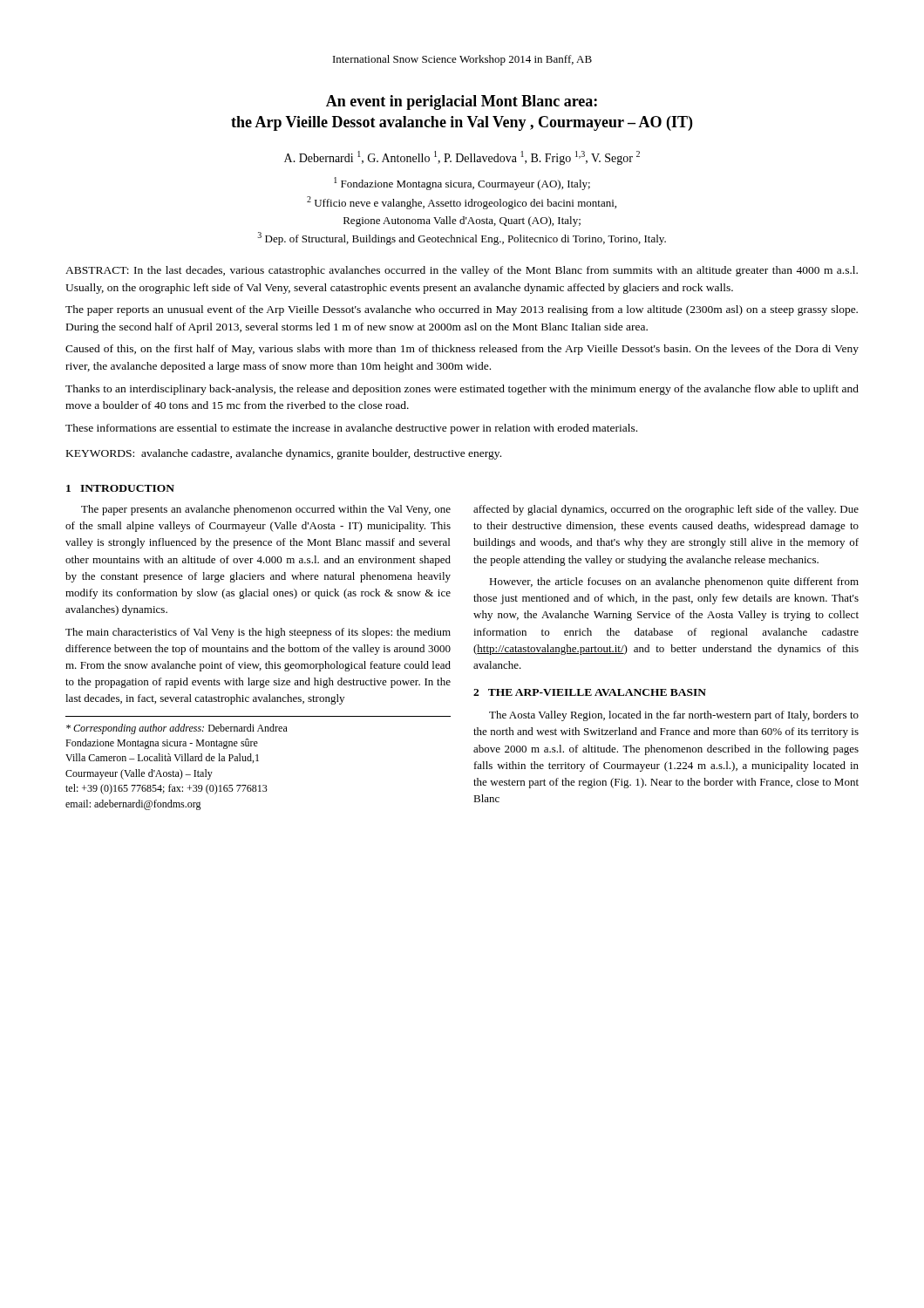This screenshot has height=1308, width=924.
Task: Locate the block of text that opens with "Corresponding author address: Debernardi Andrea Fondazione"
Action: pos(176,766)
